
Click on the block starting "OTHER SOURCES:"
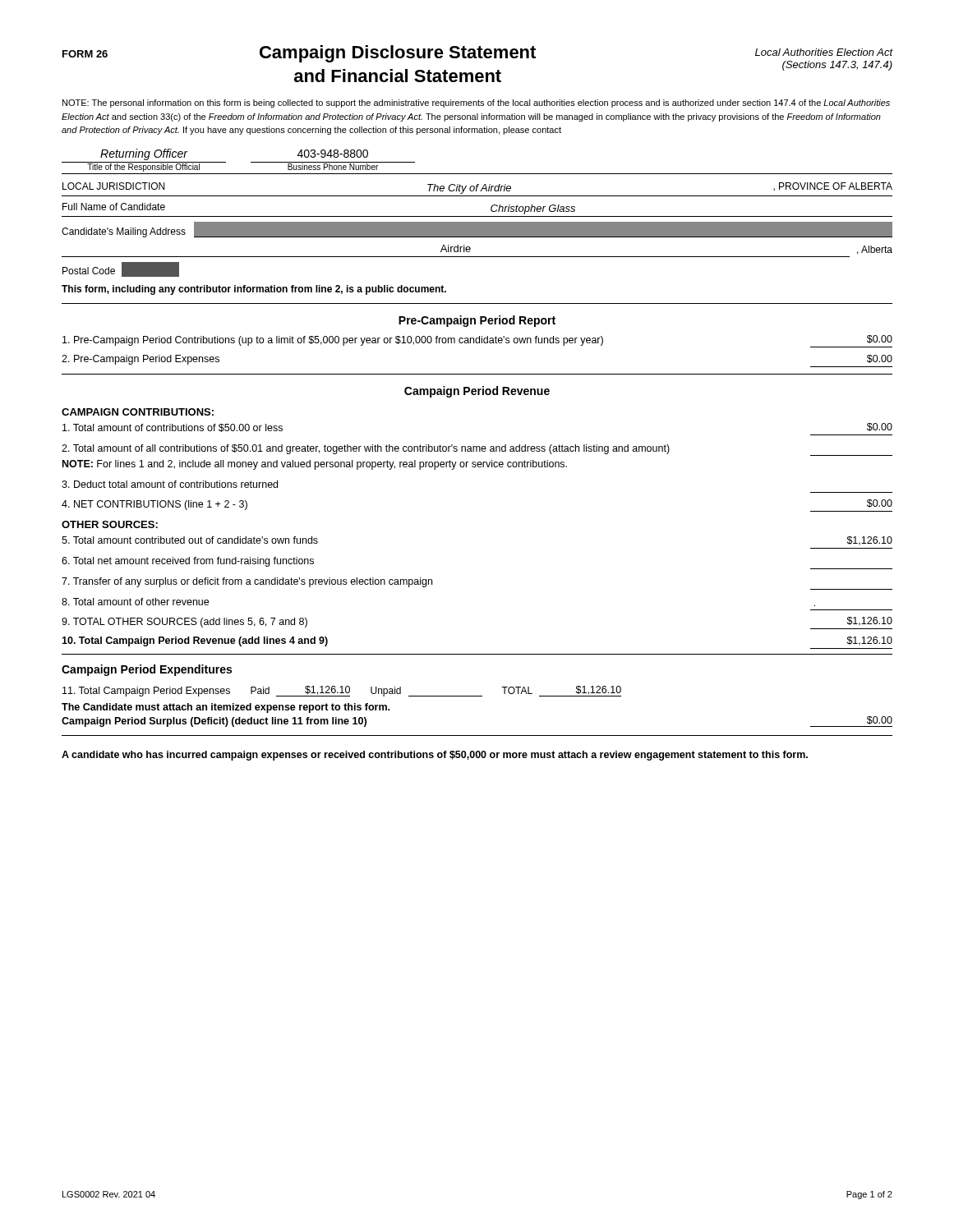110,525
